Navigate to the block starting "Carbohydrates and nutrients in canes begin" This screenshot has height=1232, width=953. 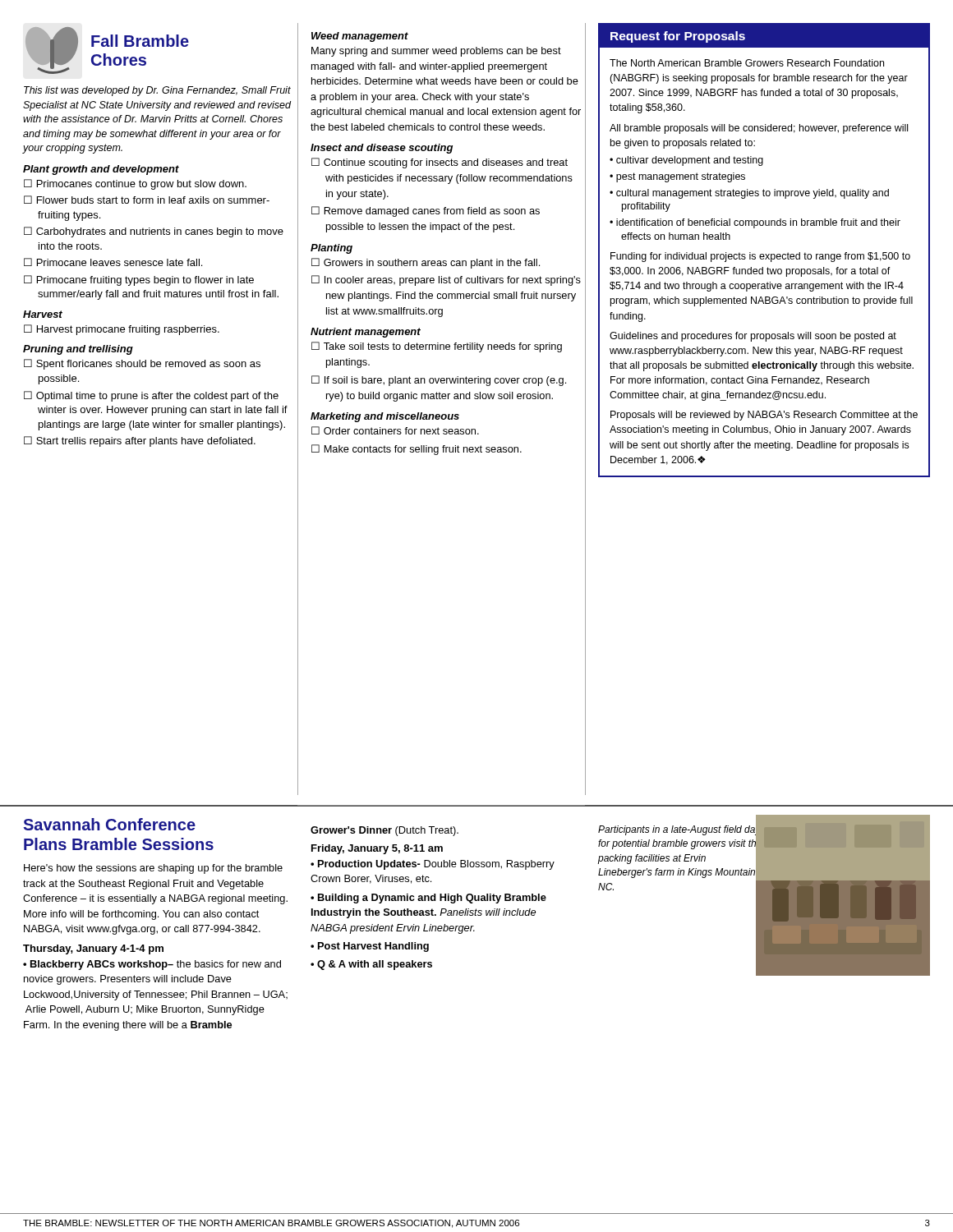coord(160,239)
